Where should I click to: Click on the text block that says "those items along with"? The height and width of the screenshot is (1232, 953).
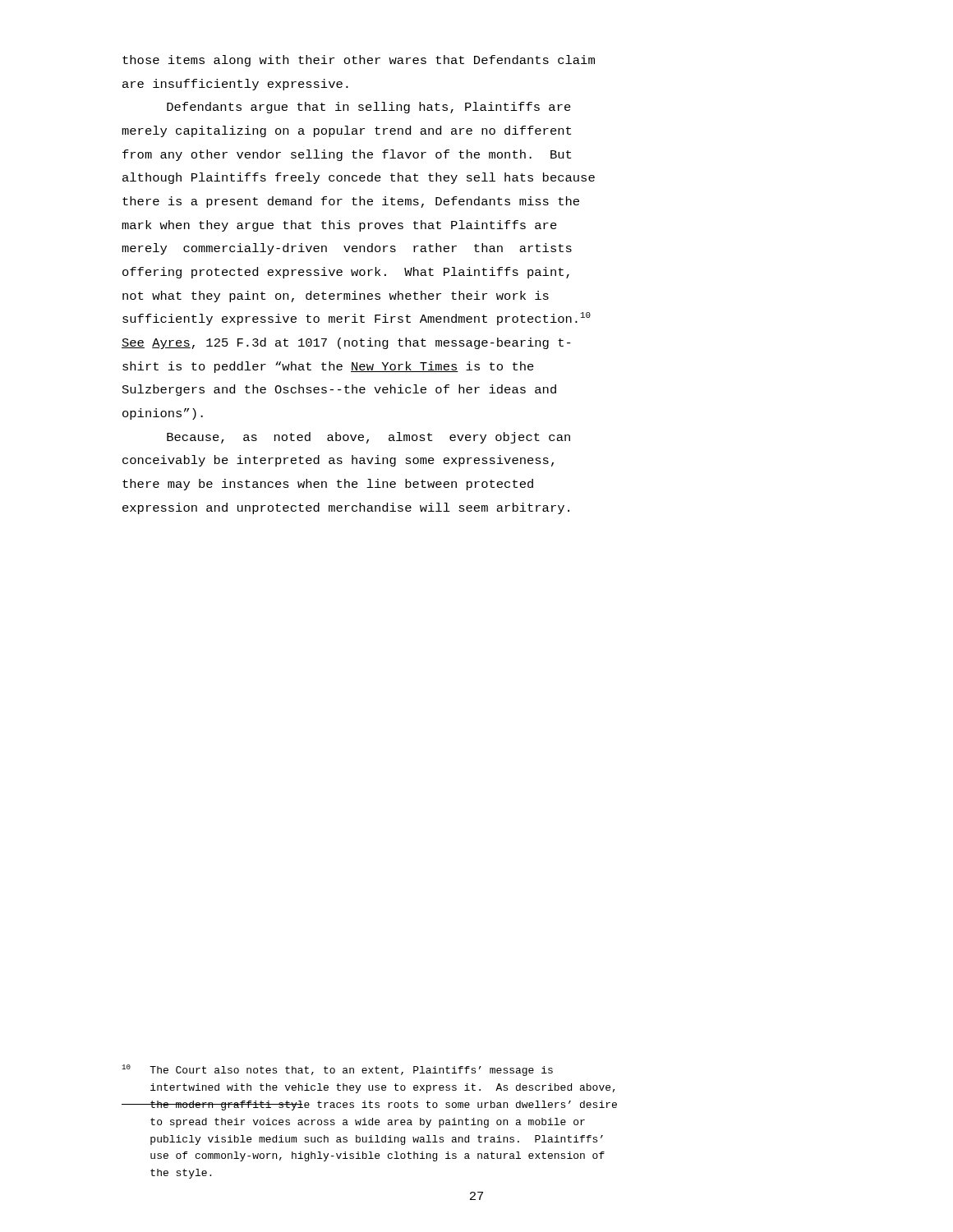click(x=476, y=73)
